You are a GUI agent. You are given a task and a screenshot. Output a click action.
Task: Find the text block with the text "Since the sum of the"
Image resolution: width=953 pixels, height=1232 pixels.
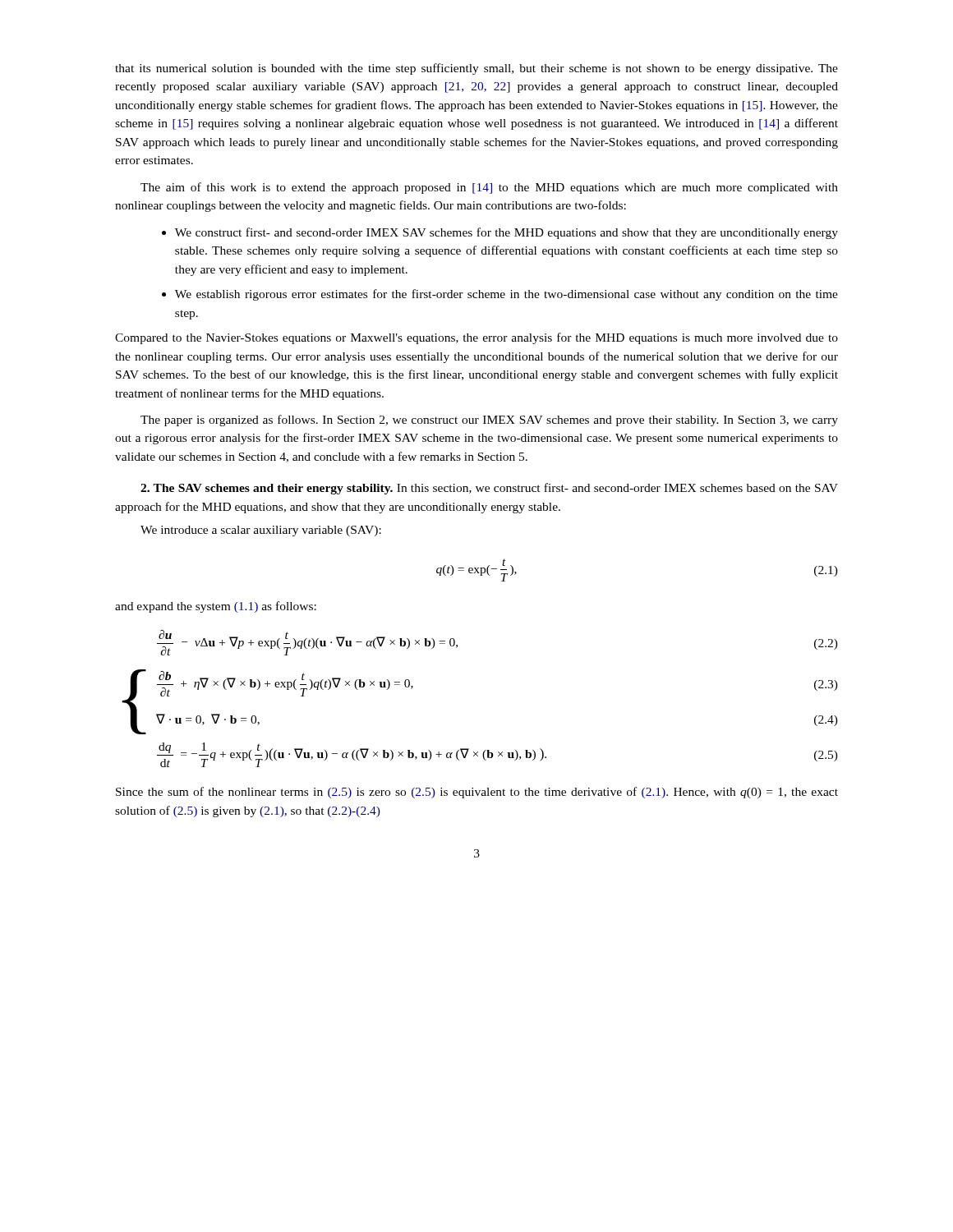[x=476, y=802]
